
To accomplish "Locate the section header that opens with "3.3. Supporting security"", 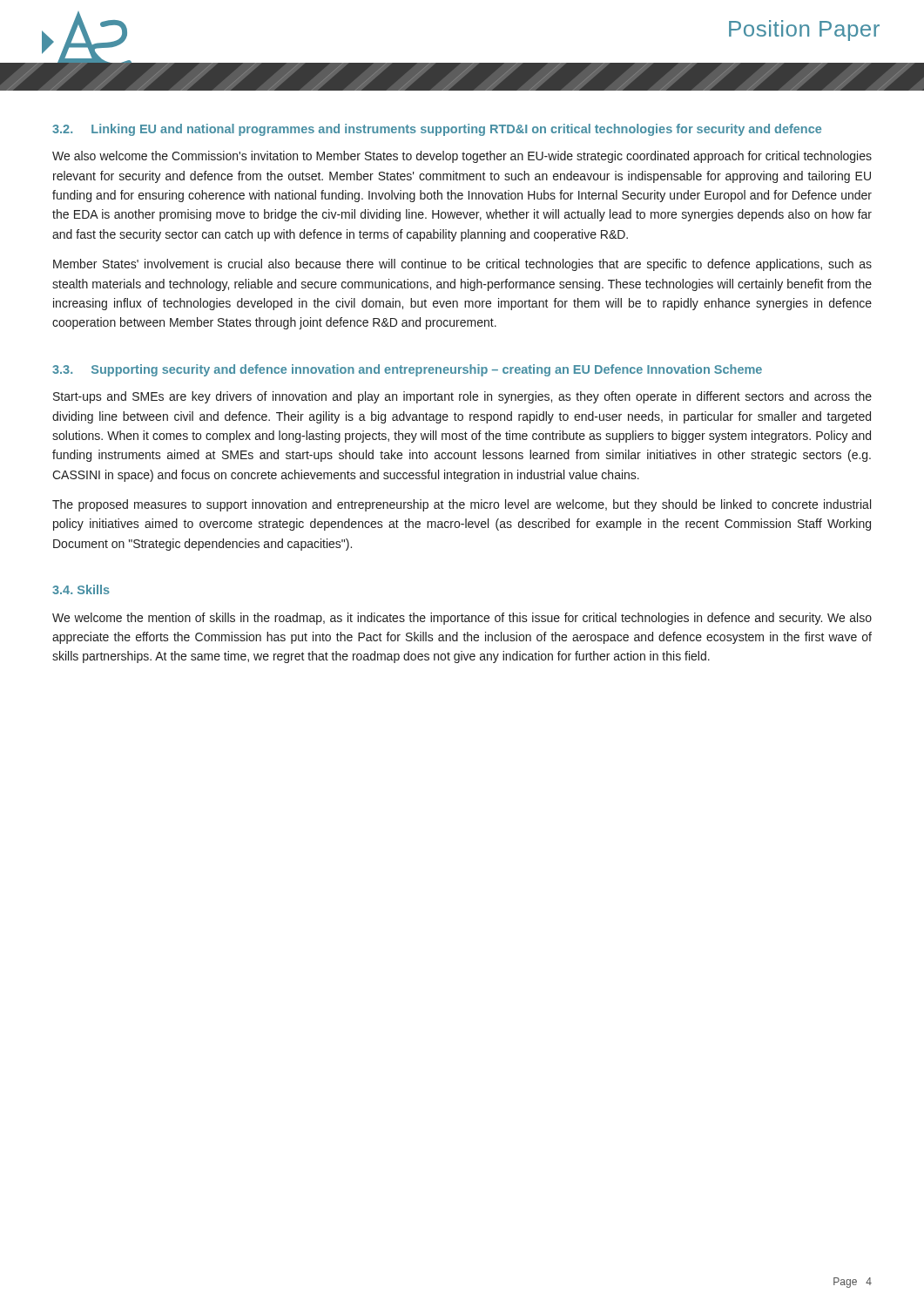I will click(x=407, y=369).
